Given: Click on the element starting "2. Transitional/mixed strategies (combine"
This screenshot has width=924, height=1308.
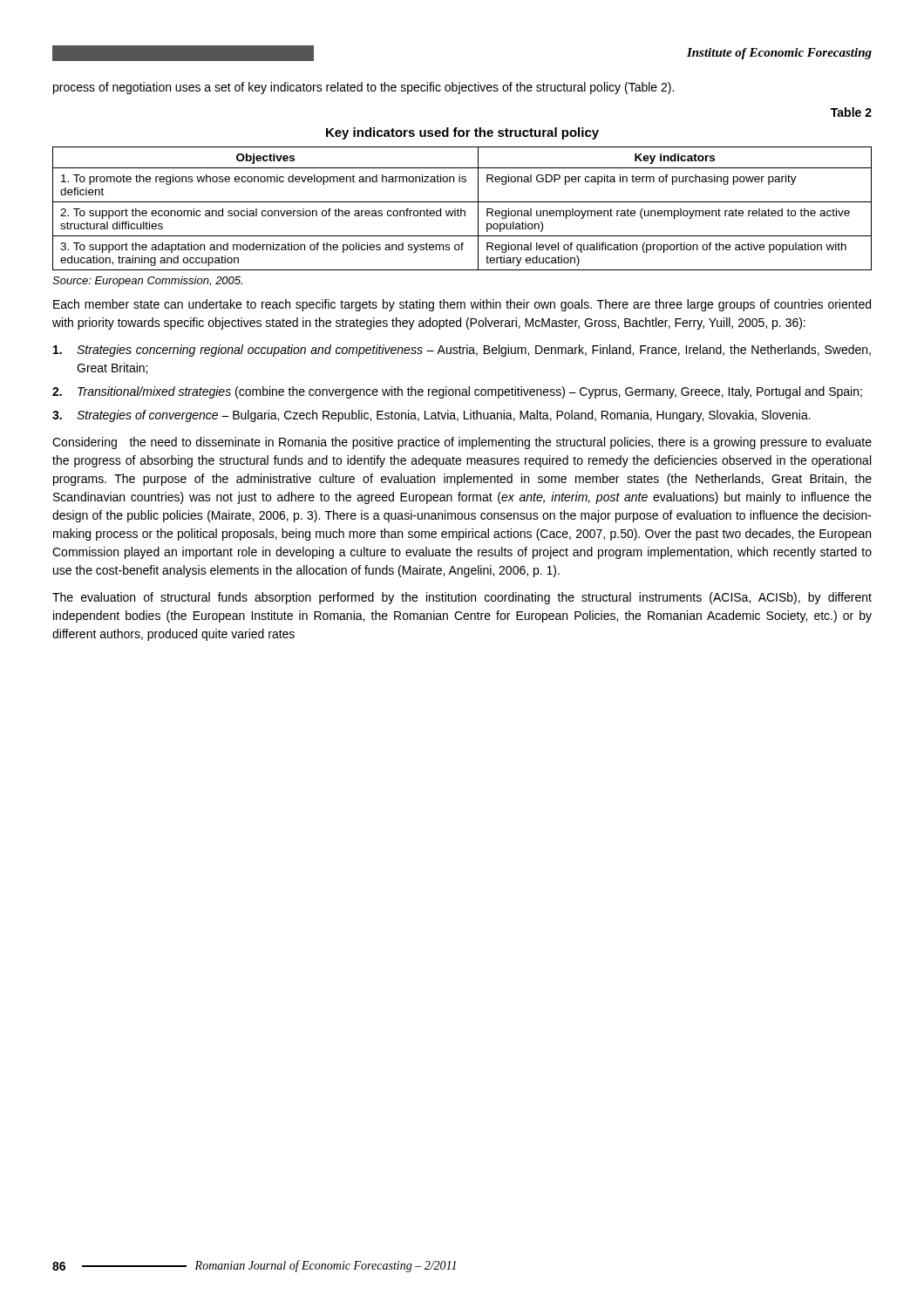Looking at the screenshot, I should pos(458,392).
